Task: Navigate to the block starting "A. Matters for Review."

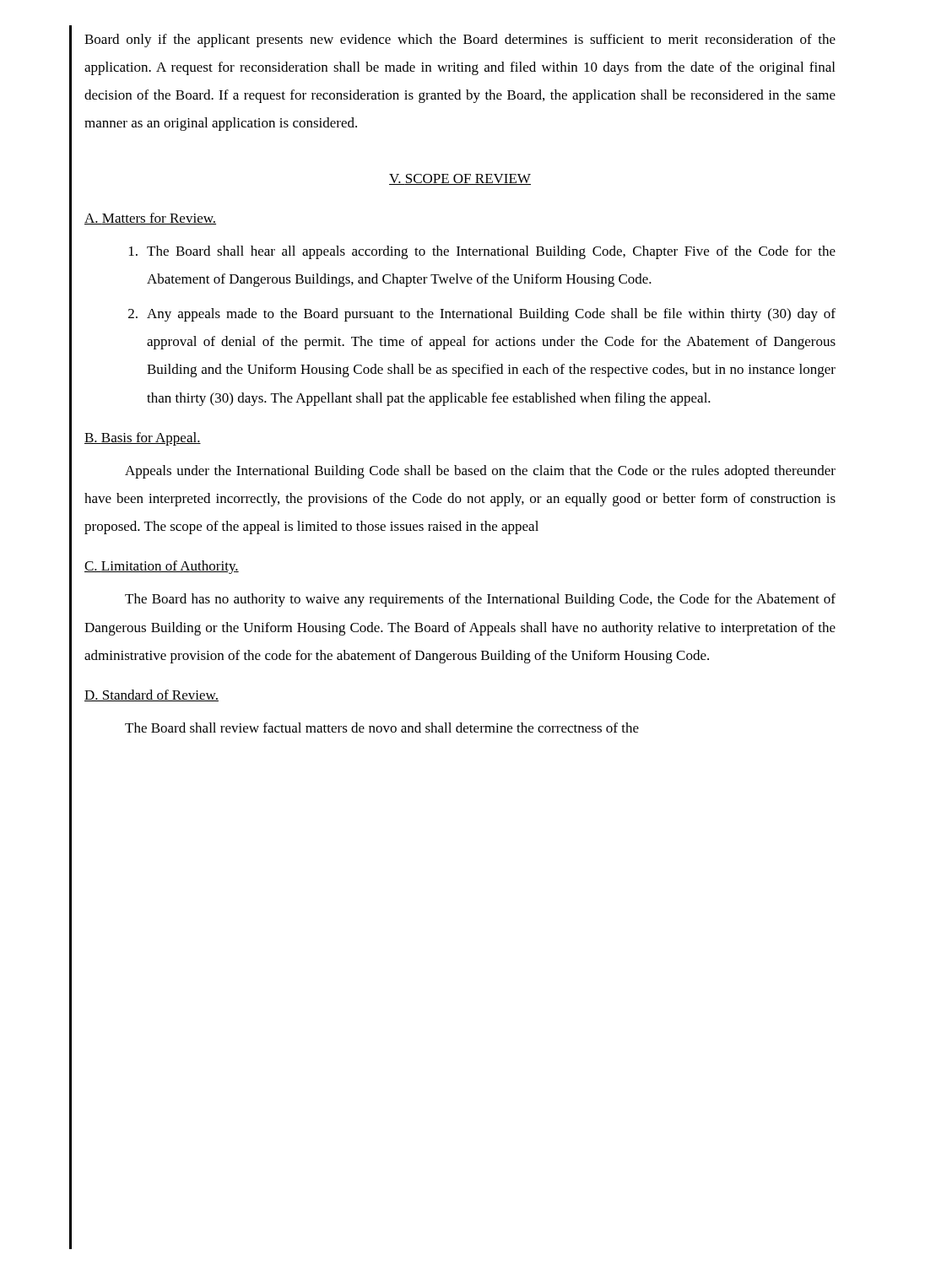Action: point(150,218)
